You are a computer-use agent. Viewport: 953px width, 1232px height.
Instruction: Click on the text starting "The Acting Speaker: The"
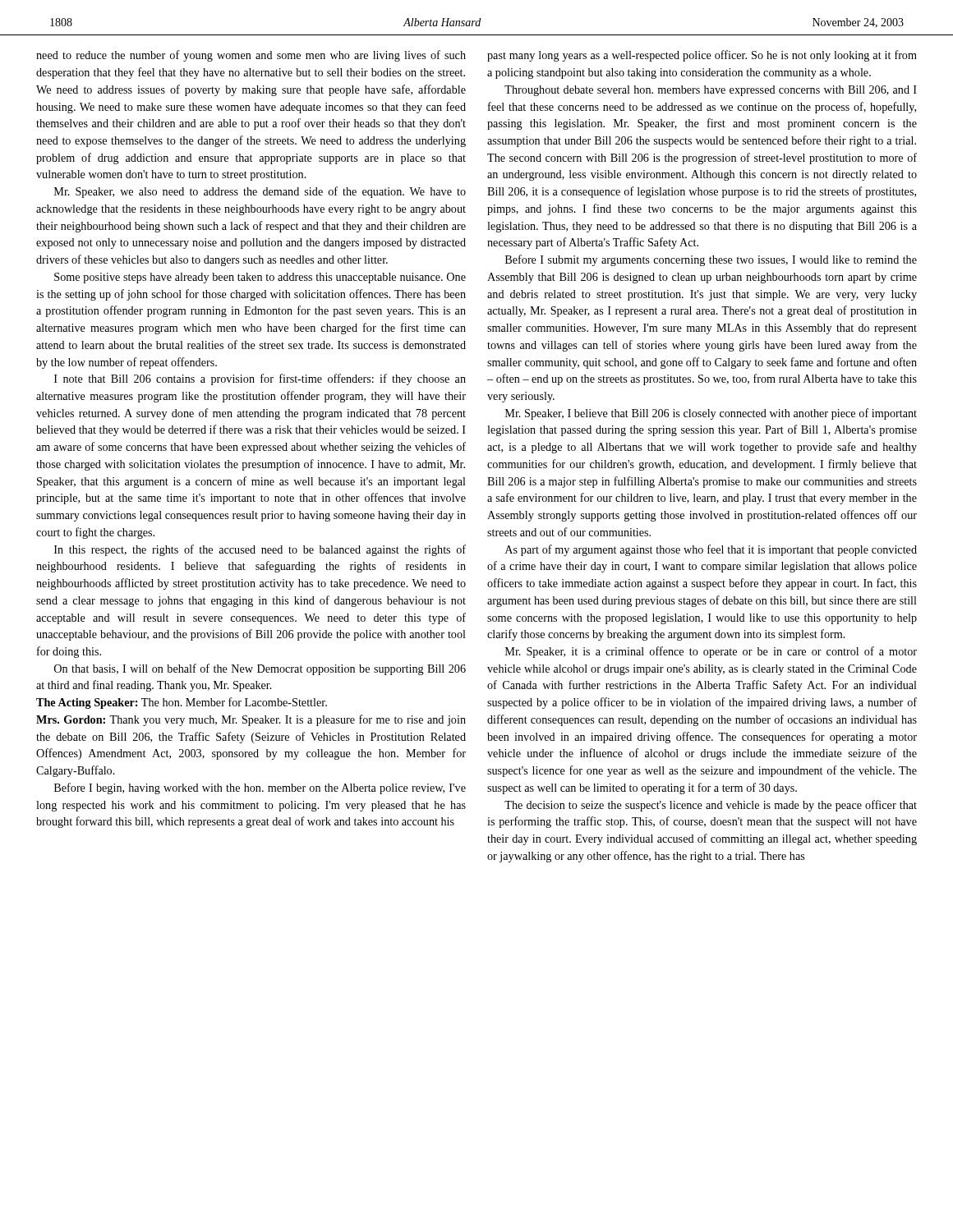[x=251, y=703]
